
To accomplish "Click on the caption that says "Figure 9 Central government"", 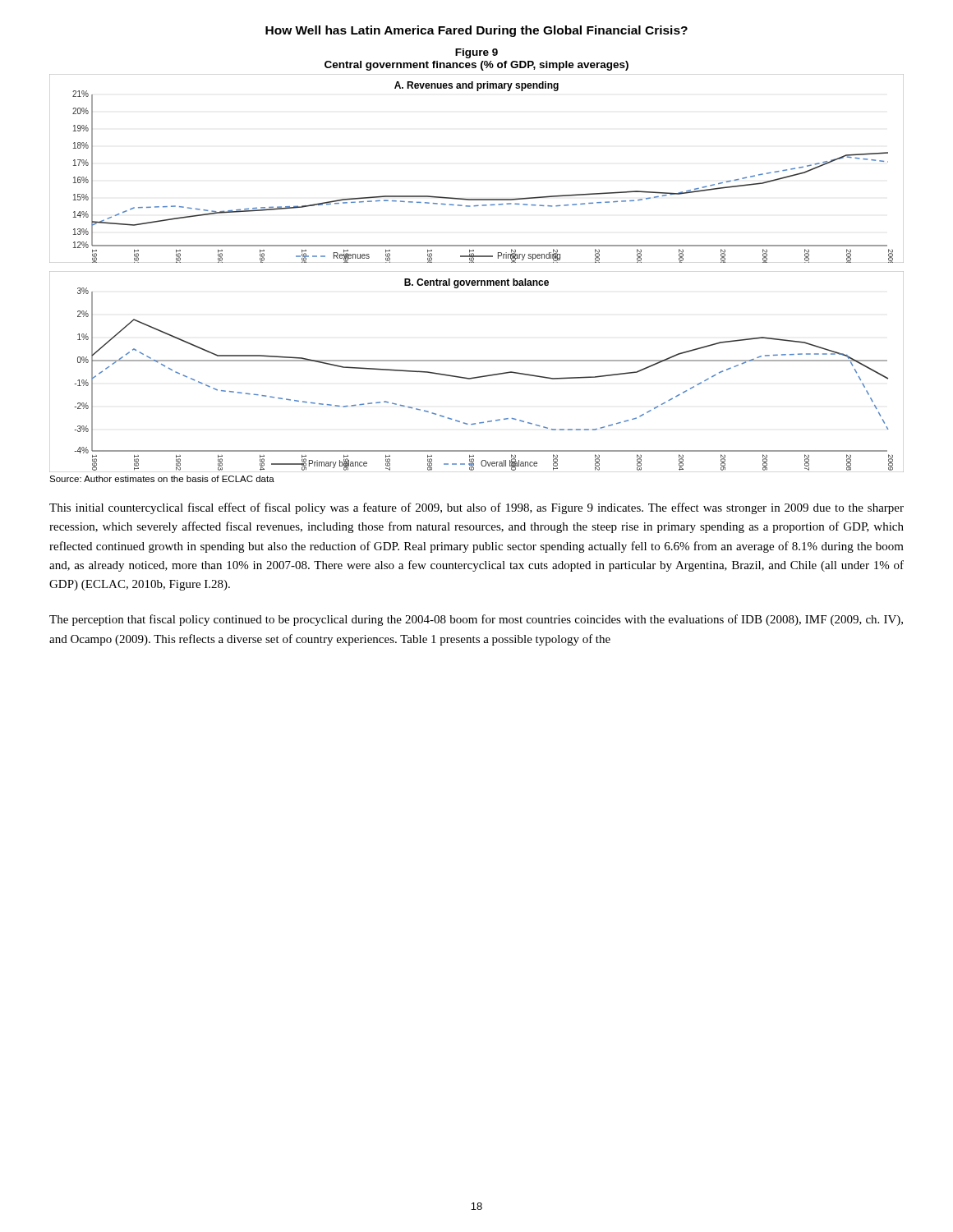I will click(x=476, y=58).
